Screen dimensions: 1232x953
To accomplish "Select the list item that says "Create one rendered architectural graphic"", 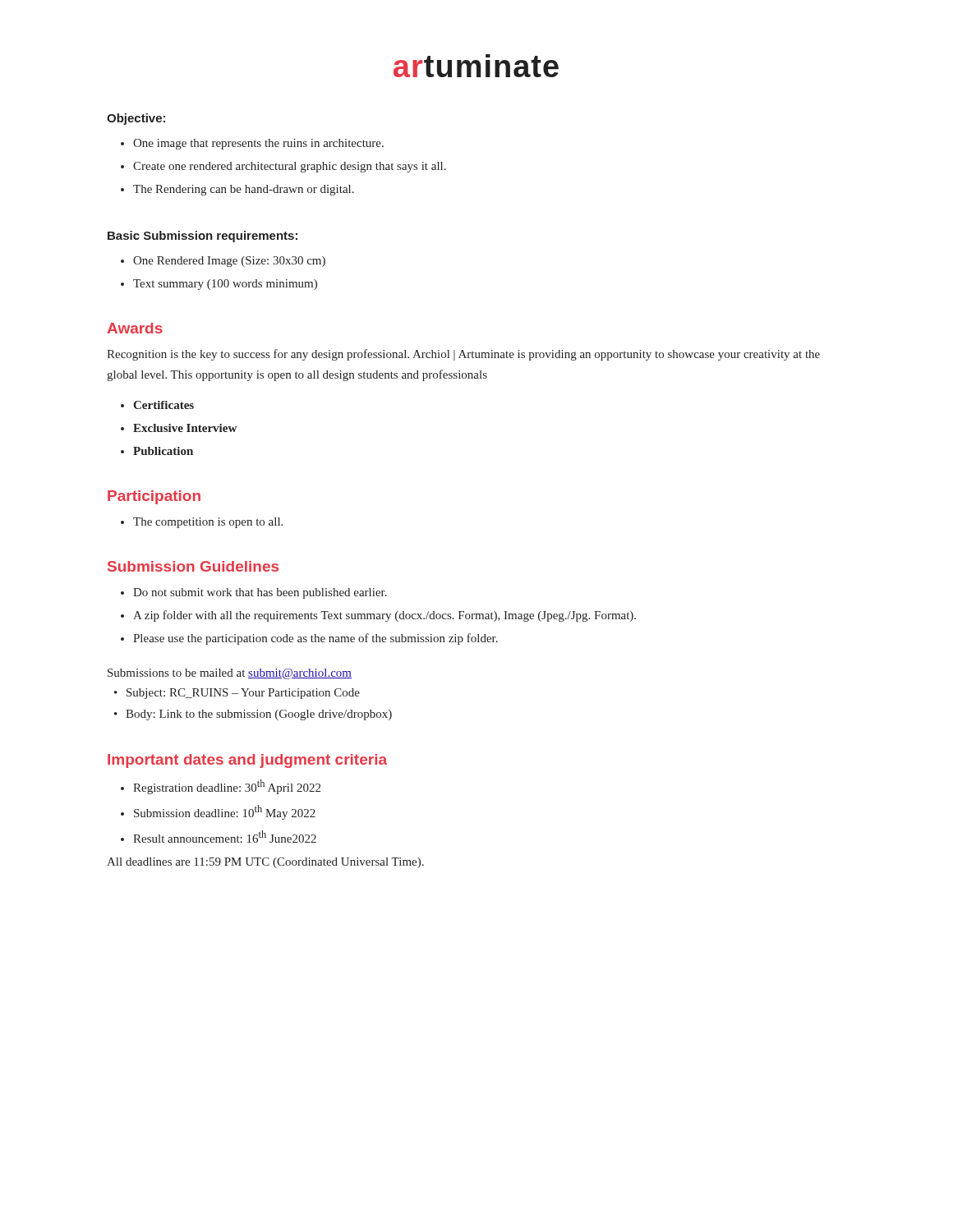I will coord(283,167).
